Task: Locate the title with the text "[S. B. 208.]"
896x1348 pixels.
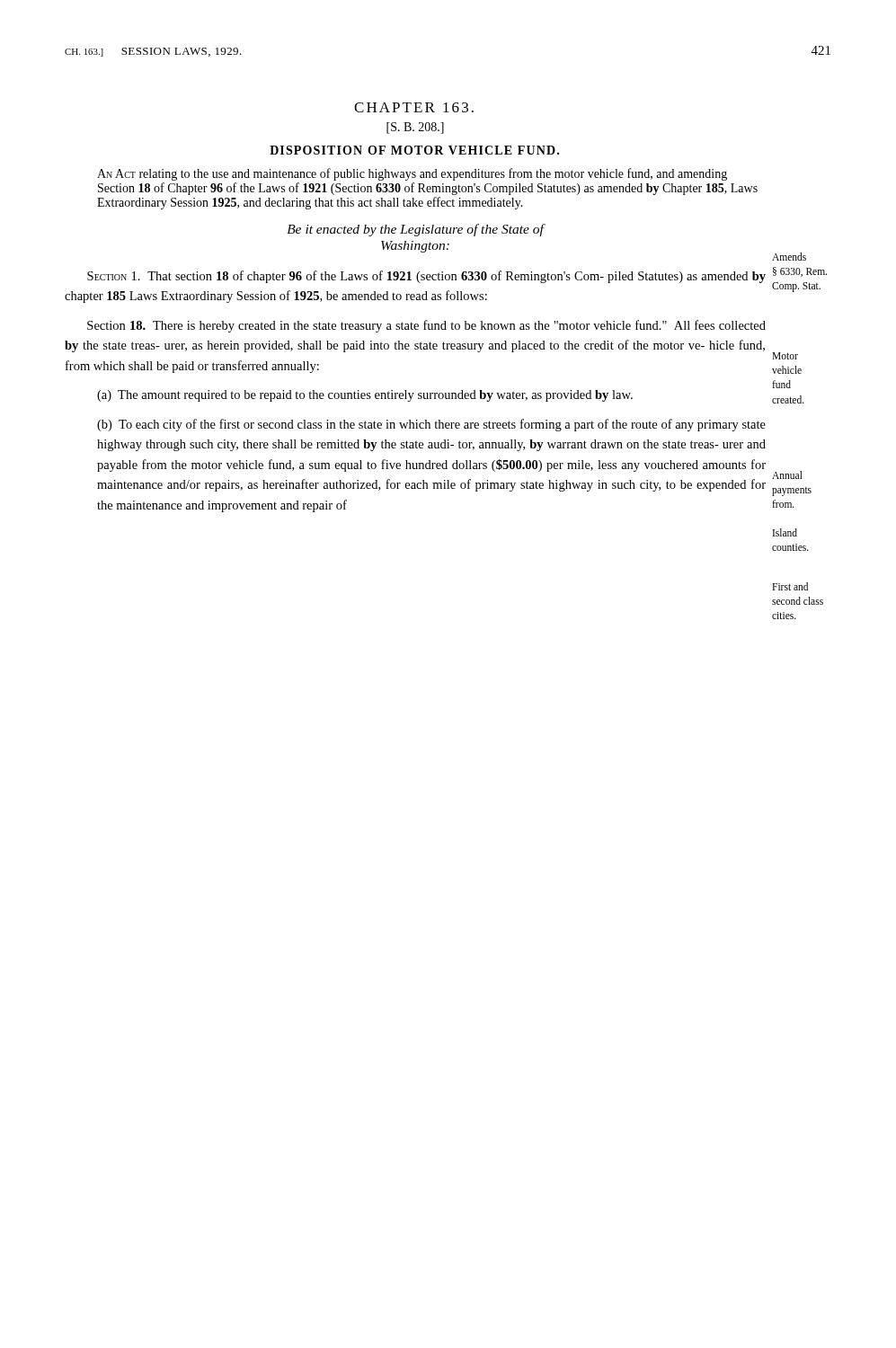Action: pos(415,127)
